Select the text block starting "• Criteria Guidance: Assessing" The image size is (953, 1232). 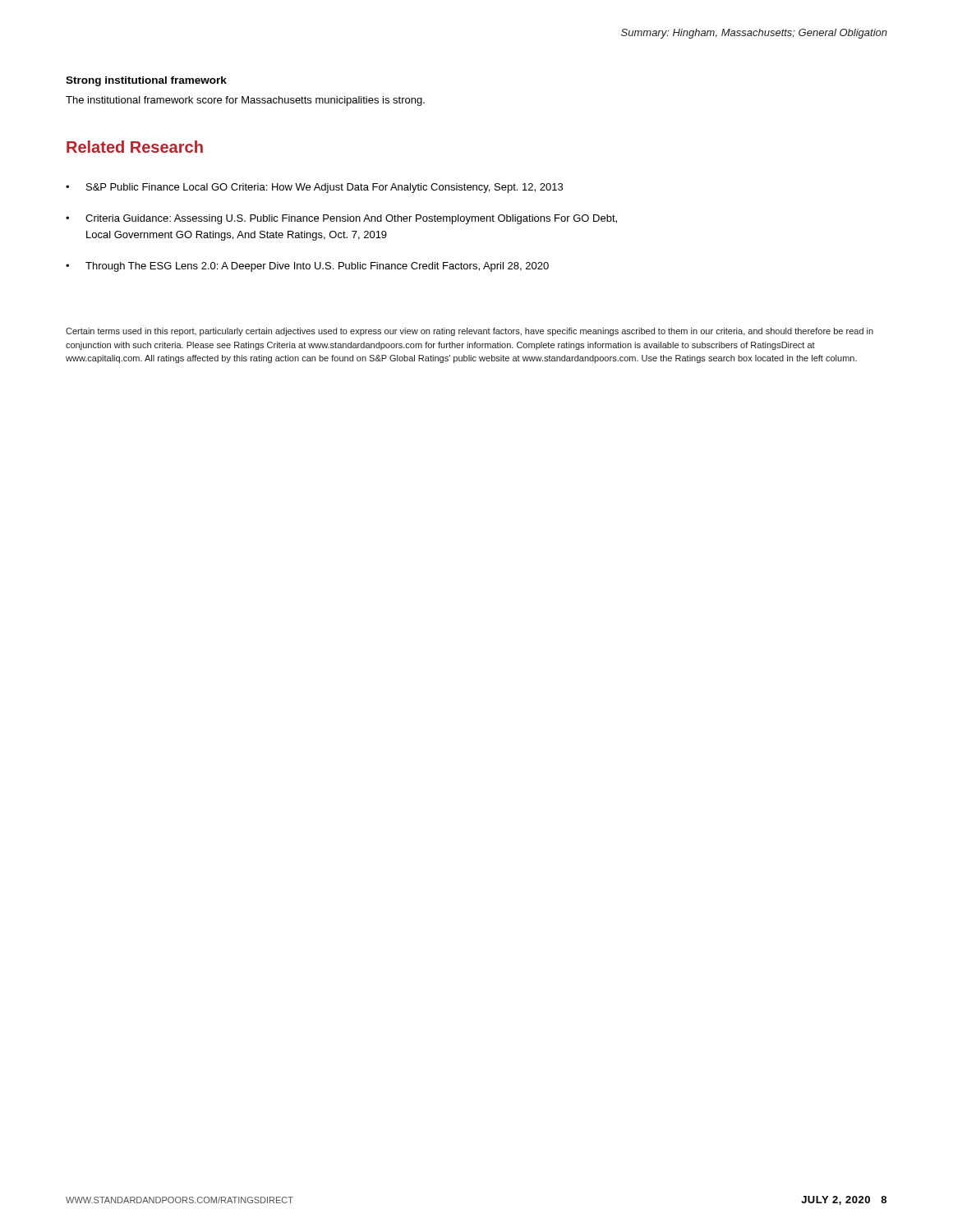[342, 227]
